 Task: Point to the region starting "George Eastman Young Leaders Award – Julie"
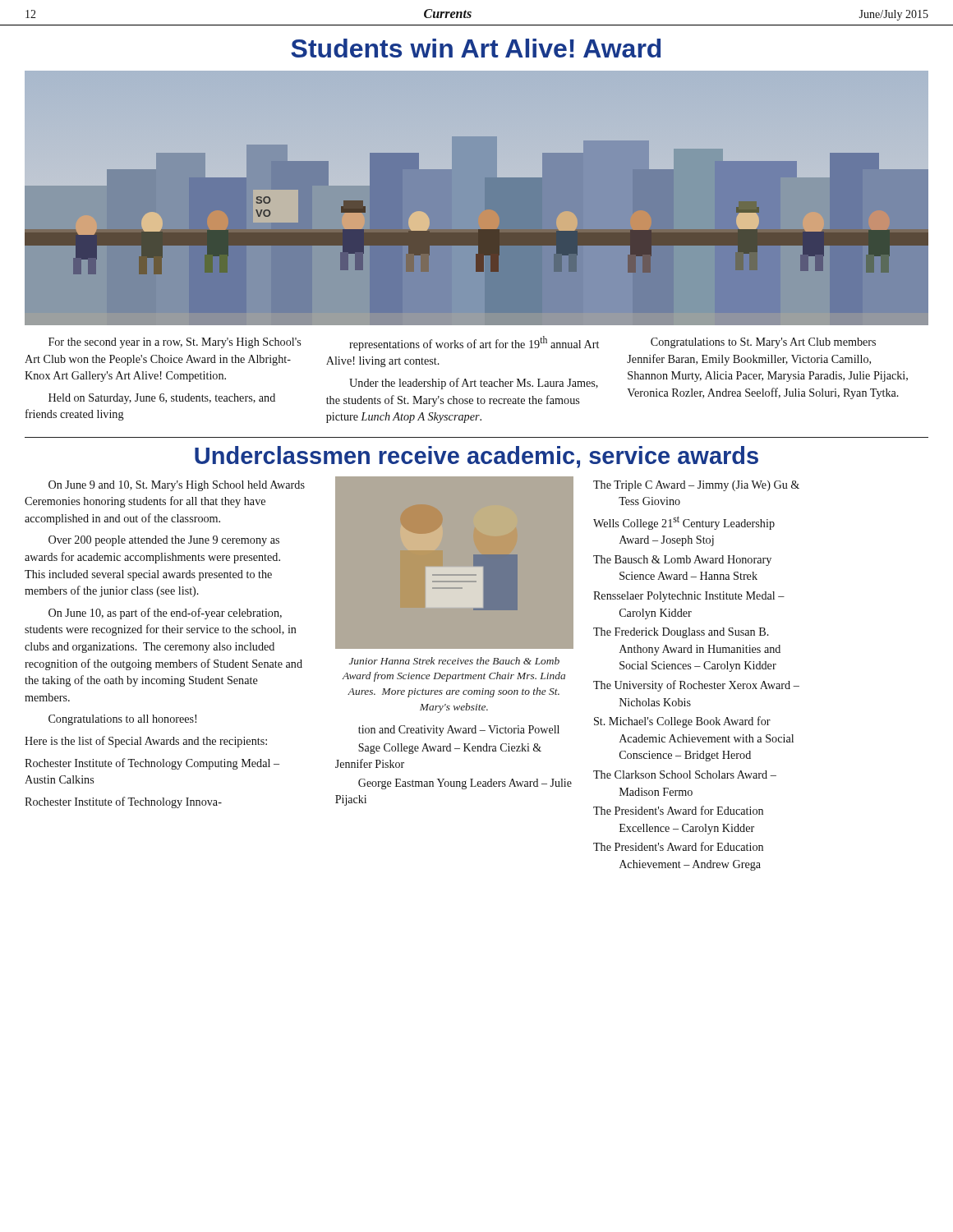click(454, 792)
